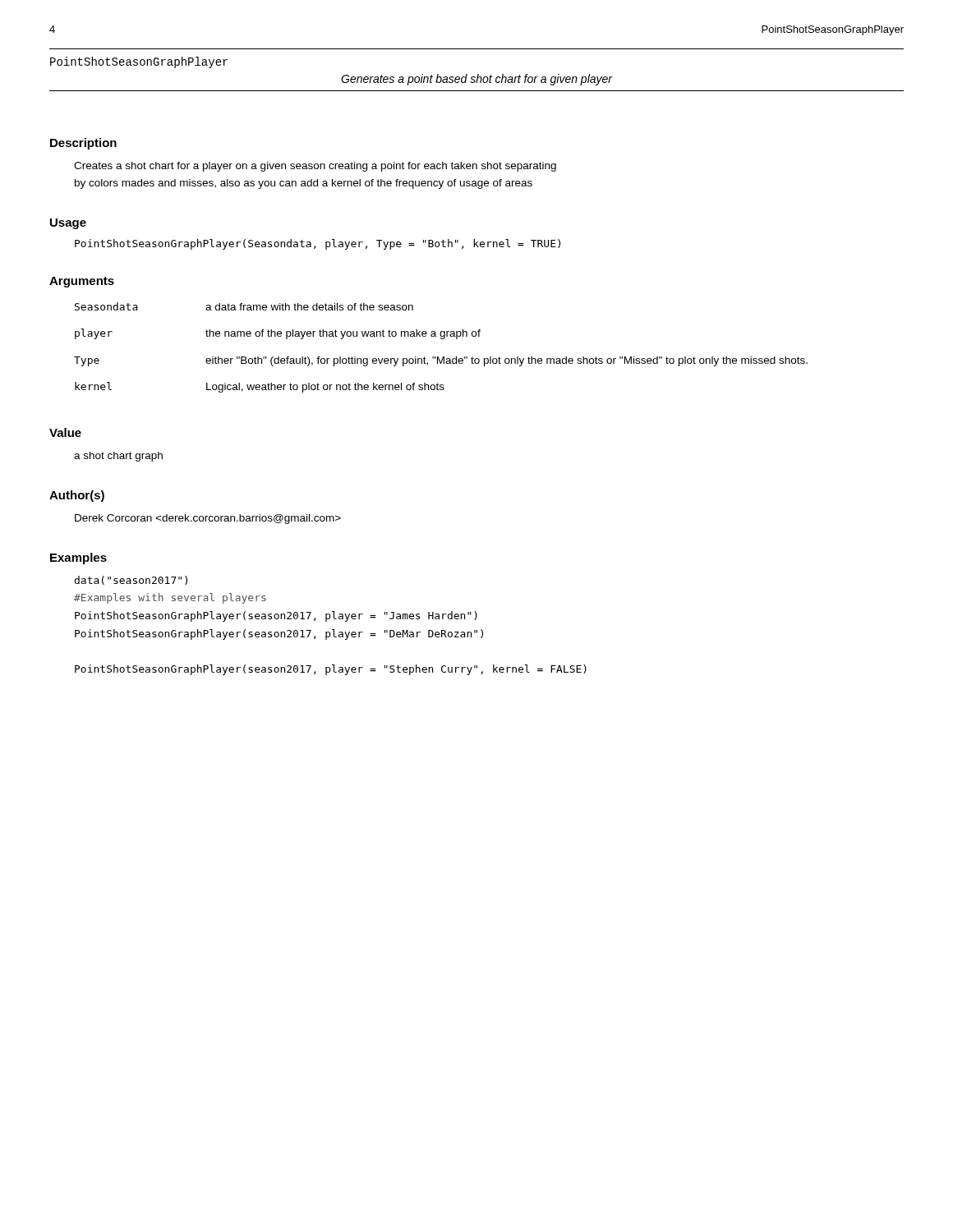Where is the caption that starts "Generates a point based shot chart for a"?
Screen dimensions: 1232x953
[x=476, y=79]
